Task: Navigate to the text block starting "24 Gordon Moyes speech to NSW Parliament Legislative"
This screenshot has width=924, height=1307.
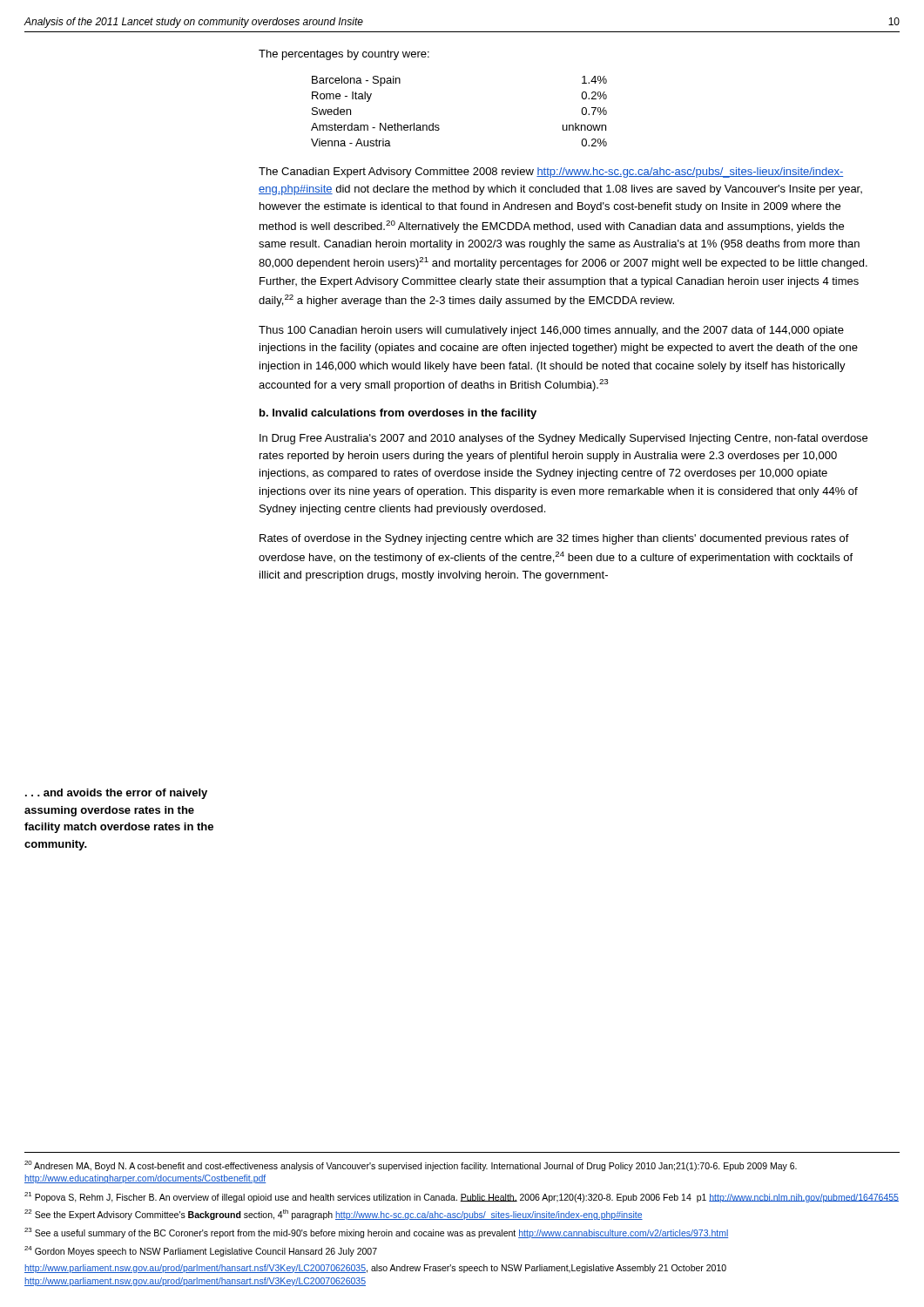Action: (201, 1250)
